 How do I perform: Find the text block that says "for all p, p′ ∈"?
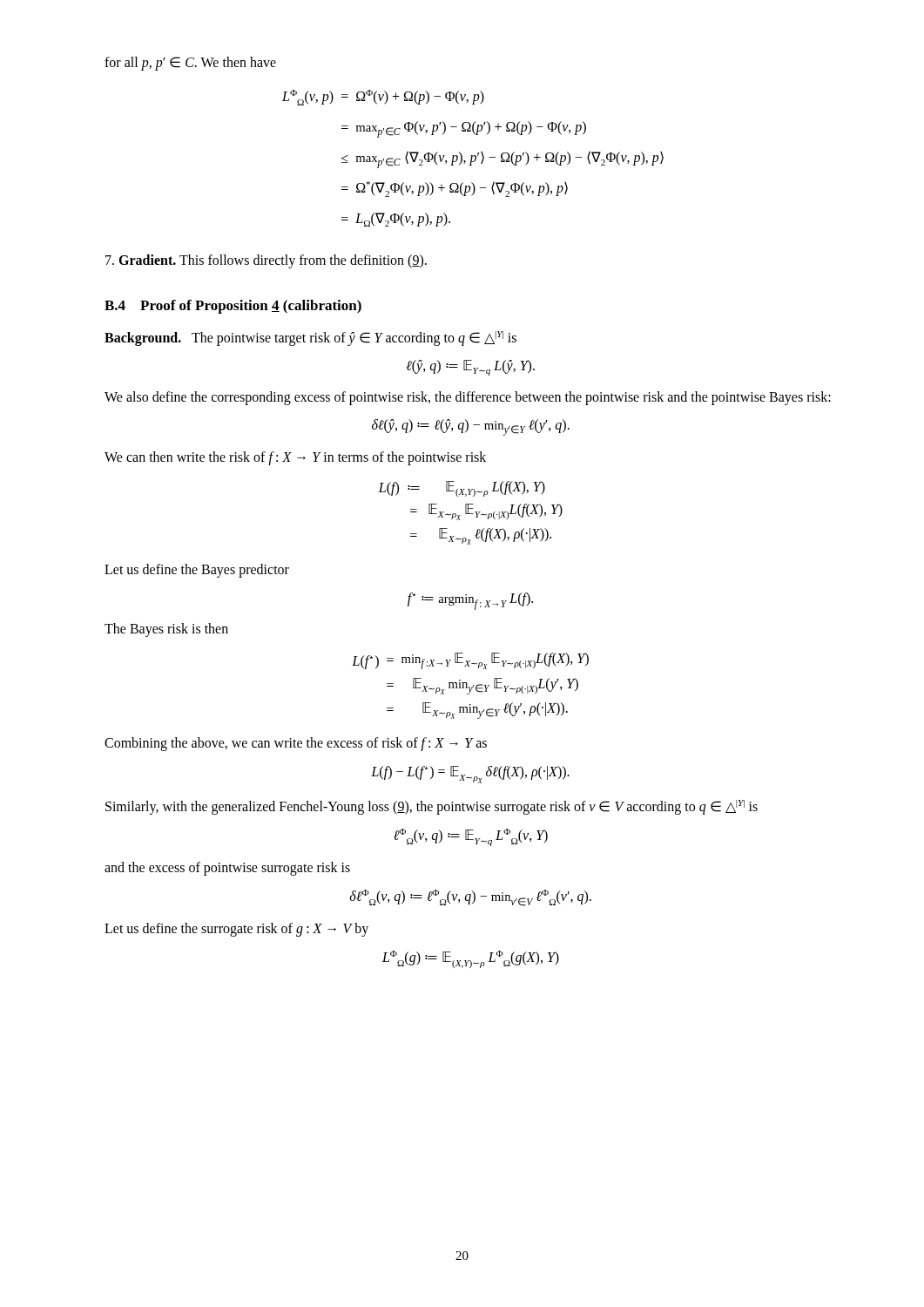point(190,62)
